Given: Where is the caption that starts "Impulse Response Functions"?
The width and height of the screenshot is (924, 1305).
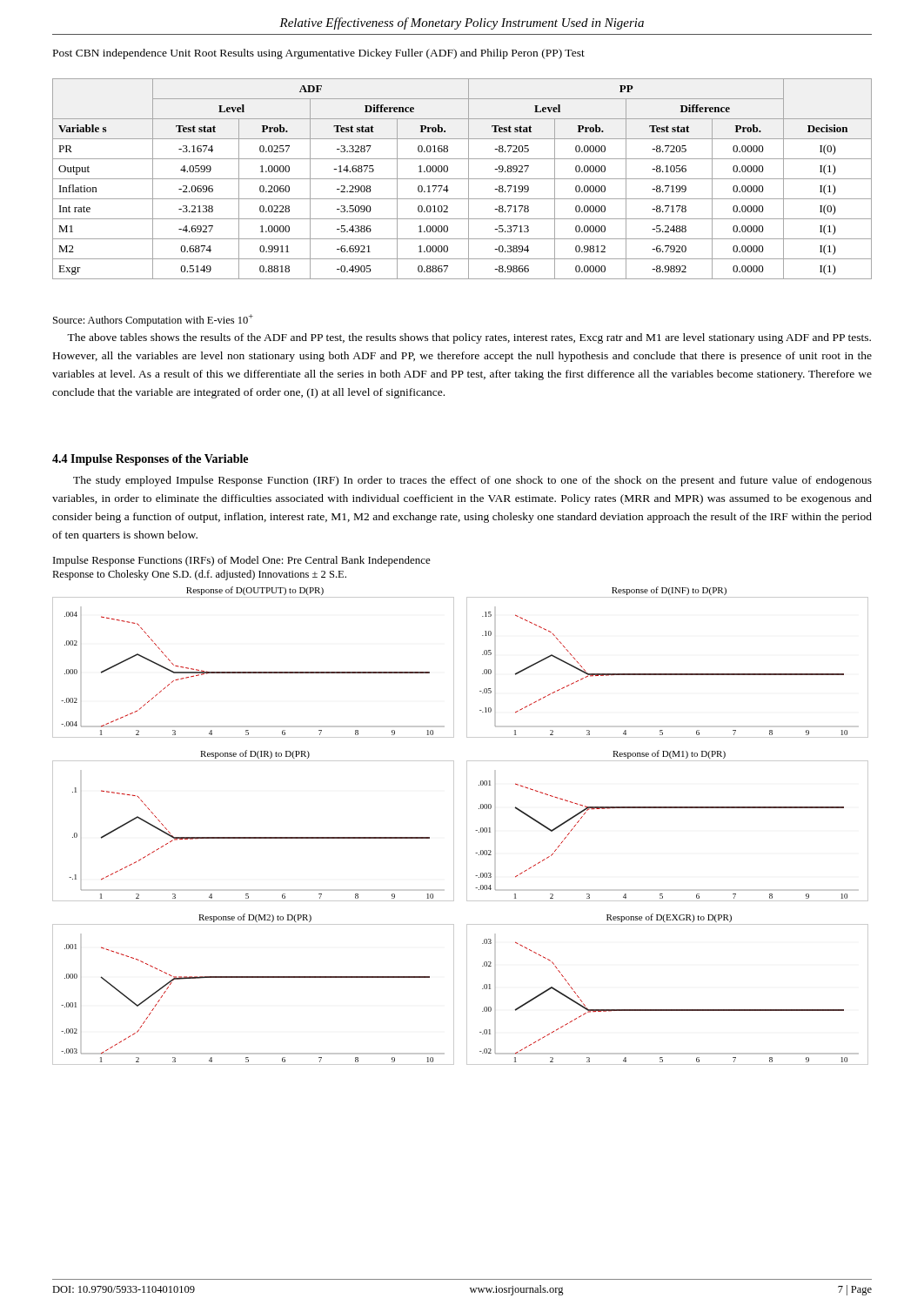Looking at the screenshot, I should tap(241, 567).
